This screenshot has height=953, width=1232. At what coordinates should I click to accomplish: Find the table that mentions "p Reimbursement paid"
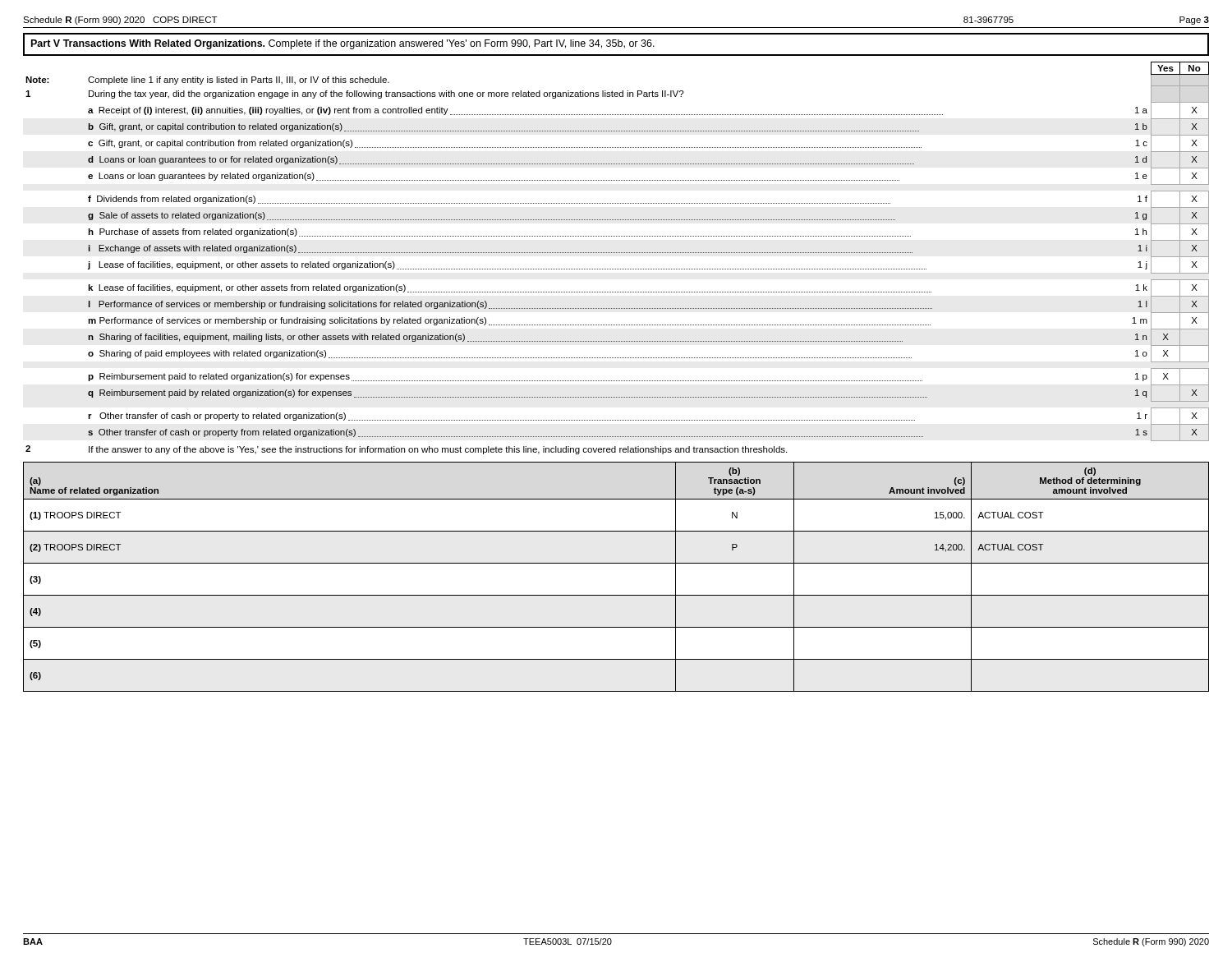click(x=616, y=258)
